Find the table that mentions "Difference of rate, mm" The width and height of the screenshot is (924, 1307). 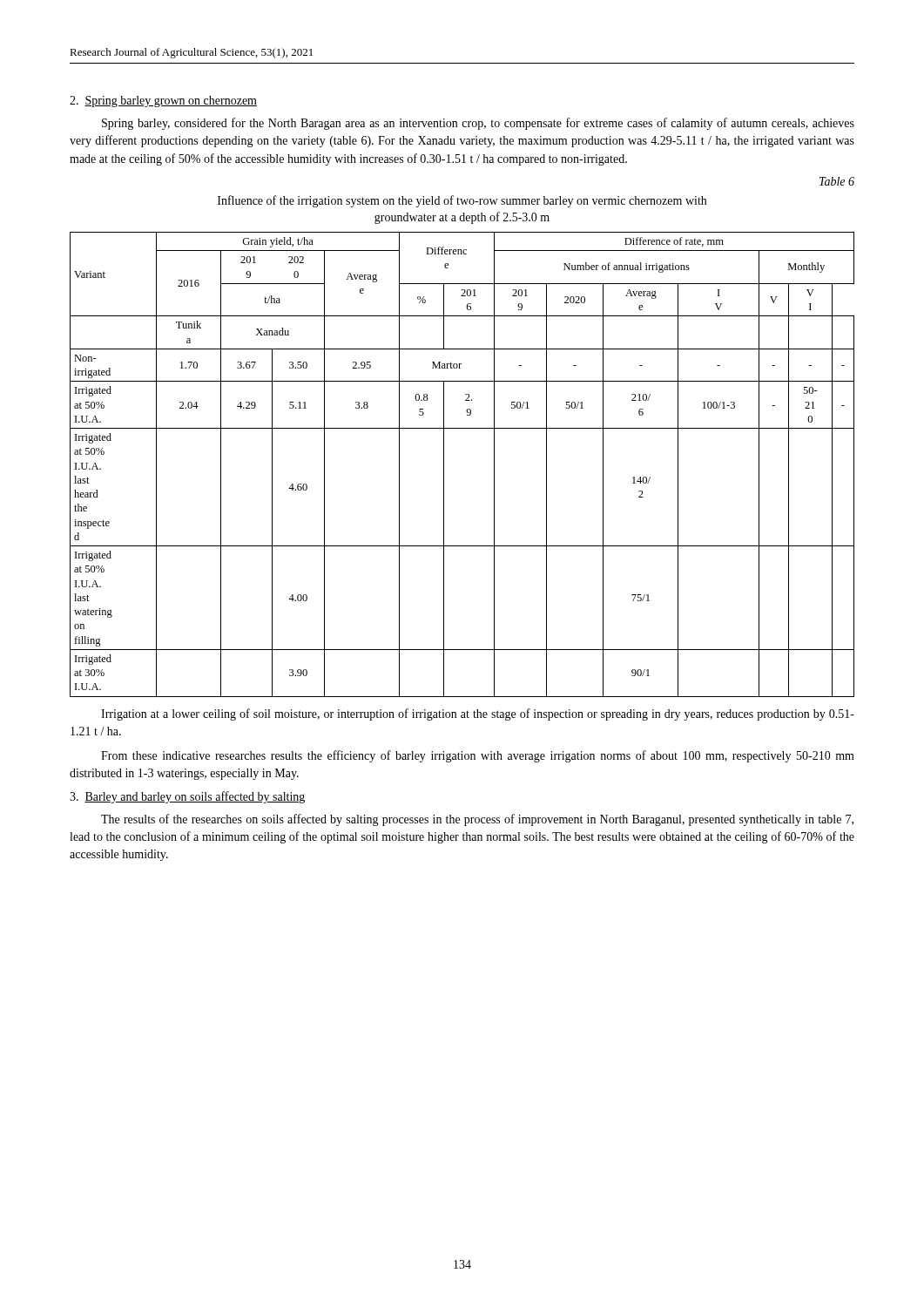click(x=462, y=464)
